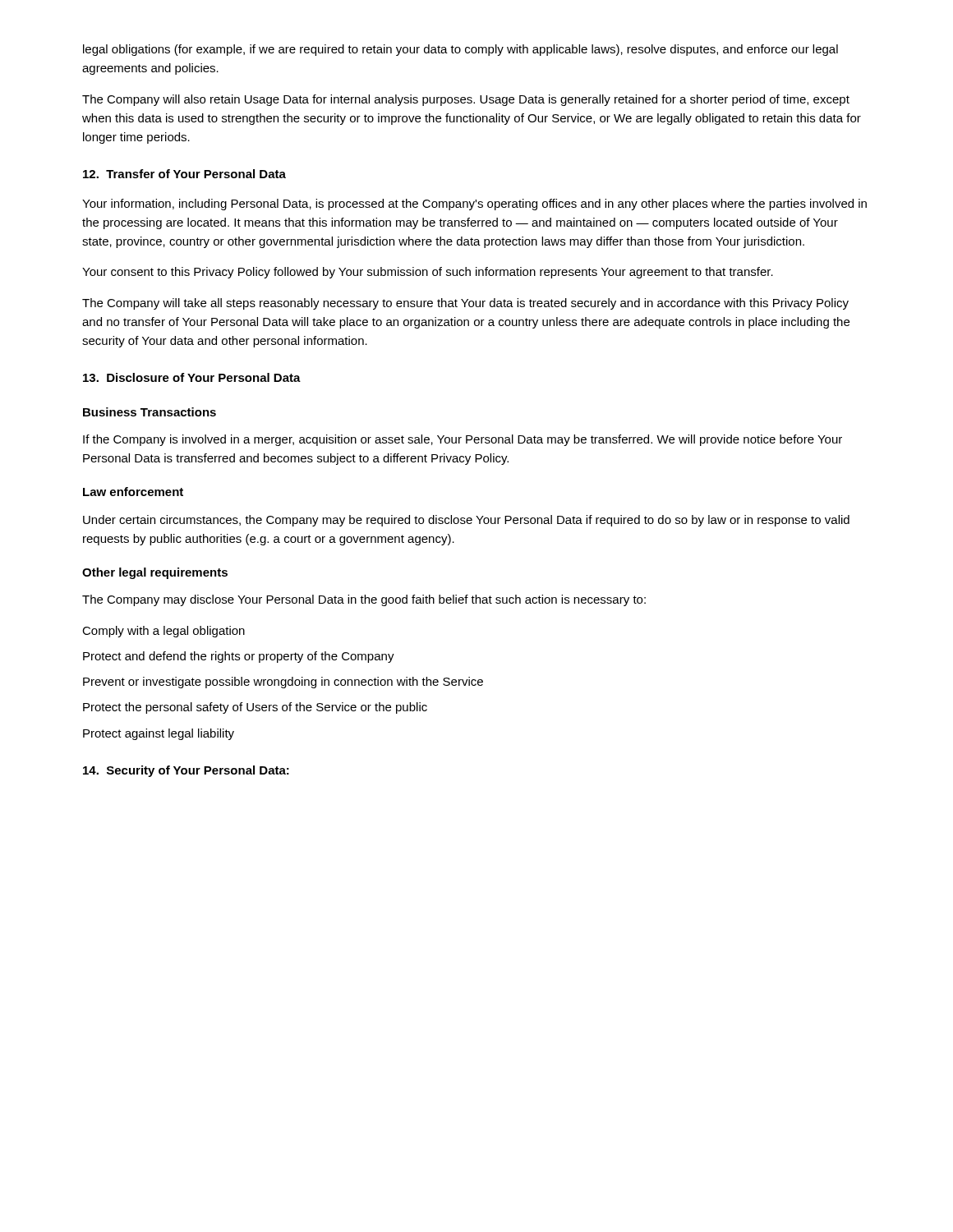Find the block on this page that starts "Your consent to this Privacy Policy"
Viewport: 953px width, 1232px height.
(x=428, y=272)
